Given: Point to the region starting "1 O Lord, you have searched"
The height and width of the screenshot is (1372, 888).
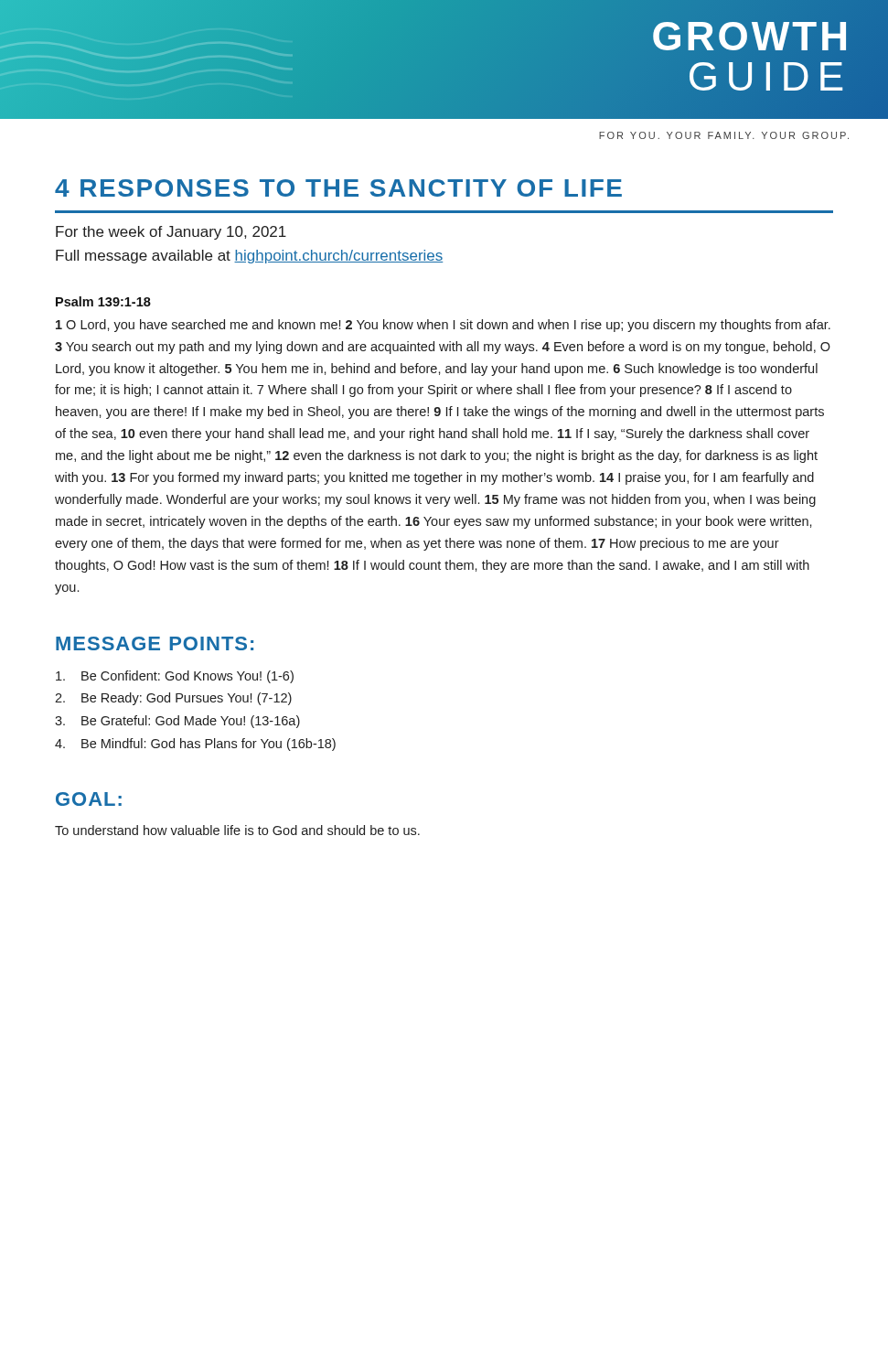Looking at the screenshot, I should [444, 457].
